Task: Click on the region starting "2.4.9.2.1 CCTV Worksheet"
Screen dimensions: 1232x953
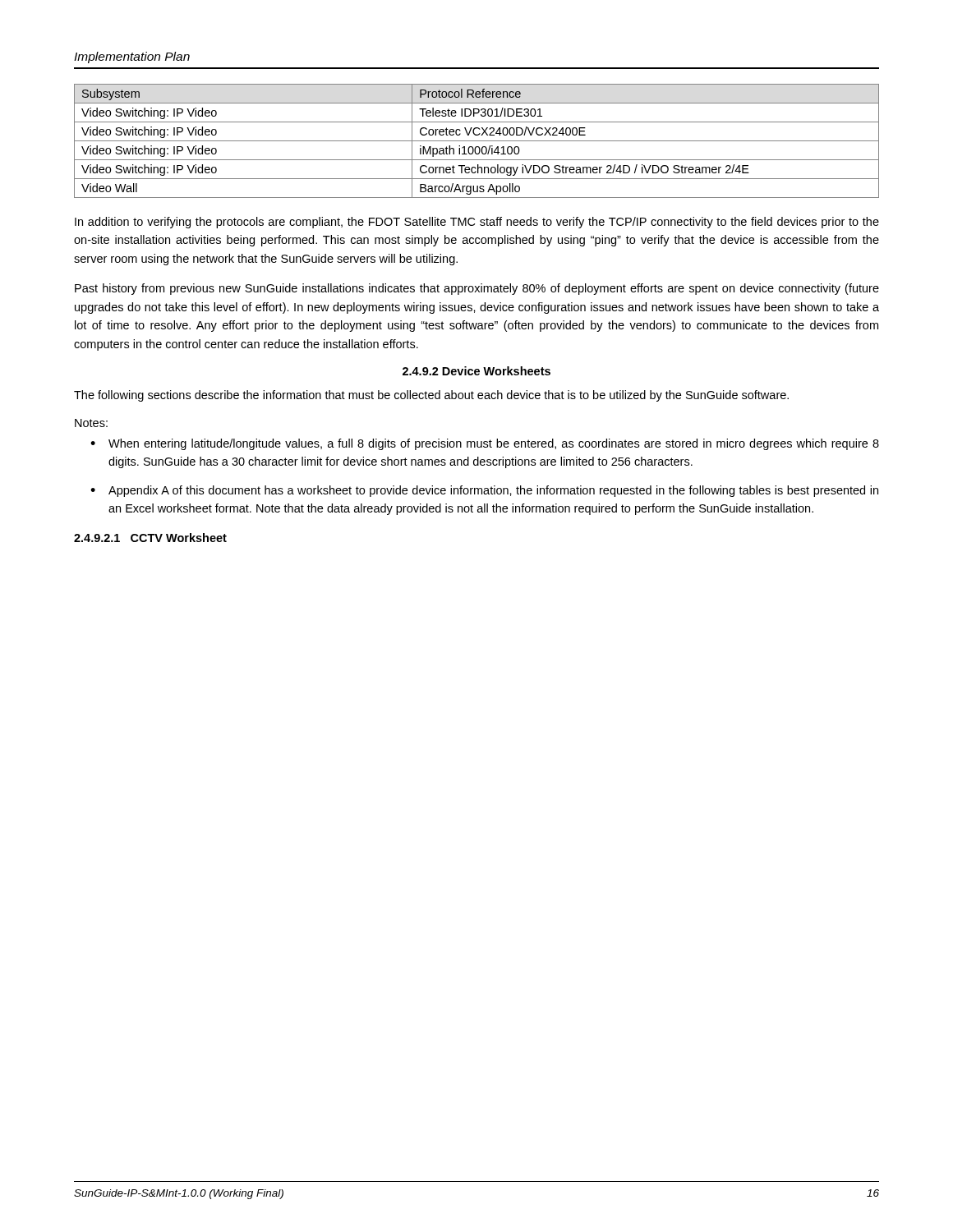Action: pyautogui.click(x=150, y=538)
